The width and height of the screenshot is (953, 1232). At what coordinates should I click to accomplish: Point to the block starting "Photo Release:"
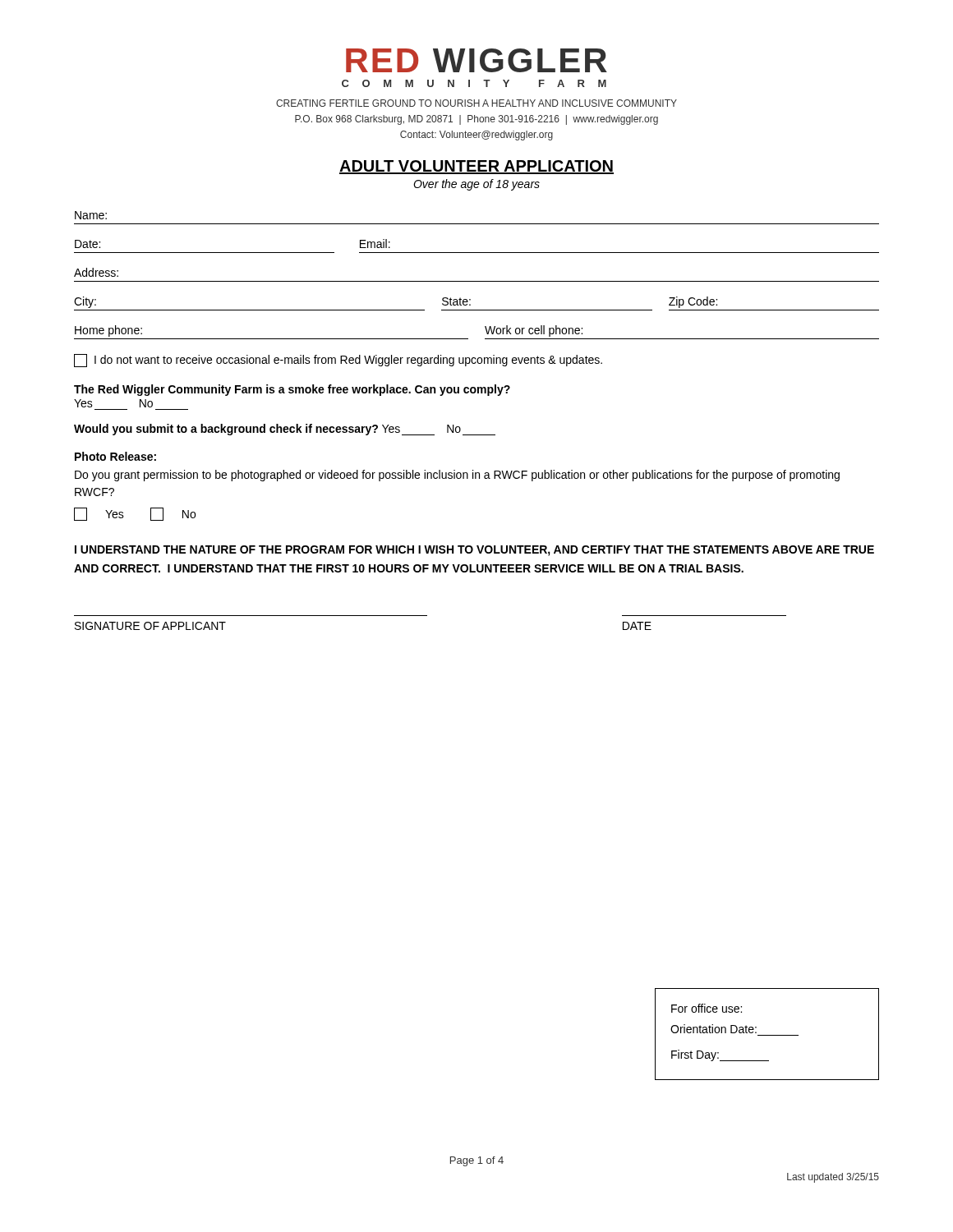click(116, 457)
